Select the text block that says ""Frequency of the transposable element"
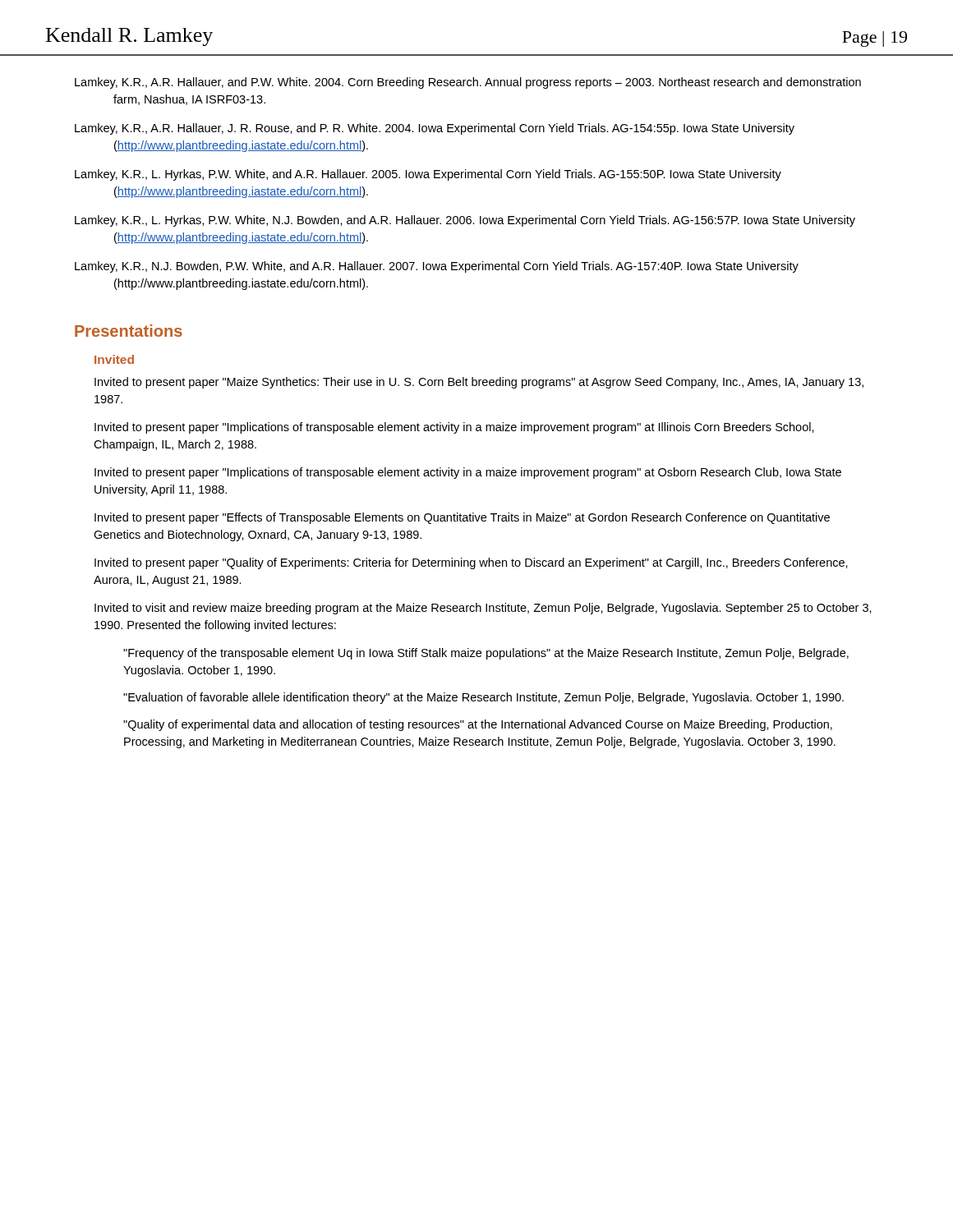Viewport: 953px width, 1232px height. pyautogui.click(x=486, y=662)
